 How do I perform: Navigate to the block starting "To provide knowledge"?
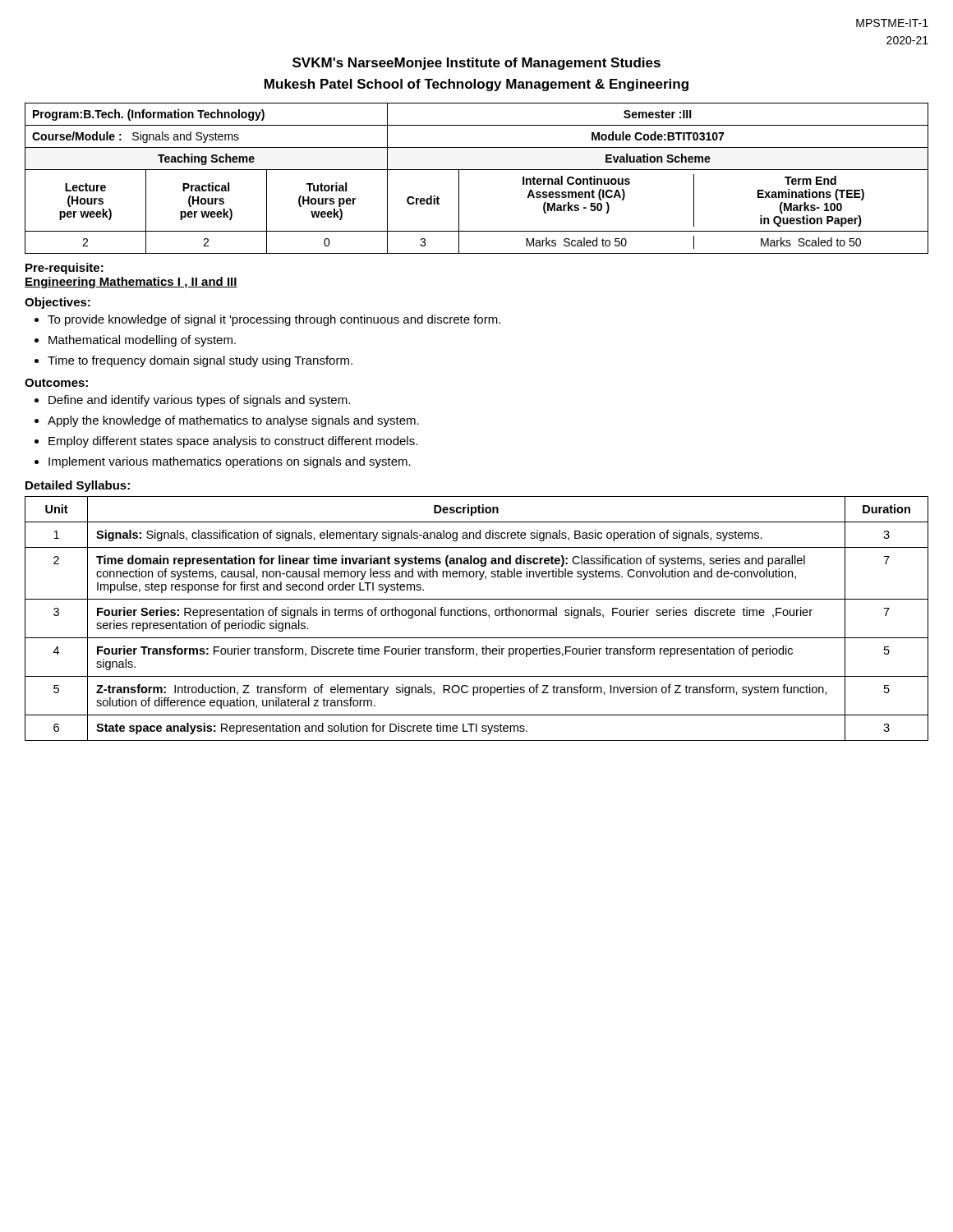(x=275, y=319)
